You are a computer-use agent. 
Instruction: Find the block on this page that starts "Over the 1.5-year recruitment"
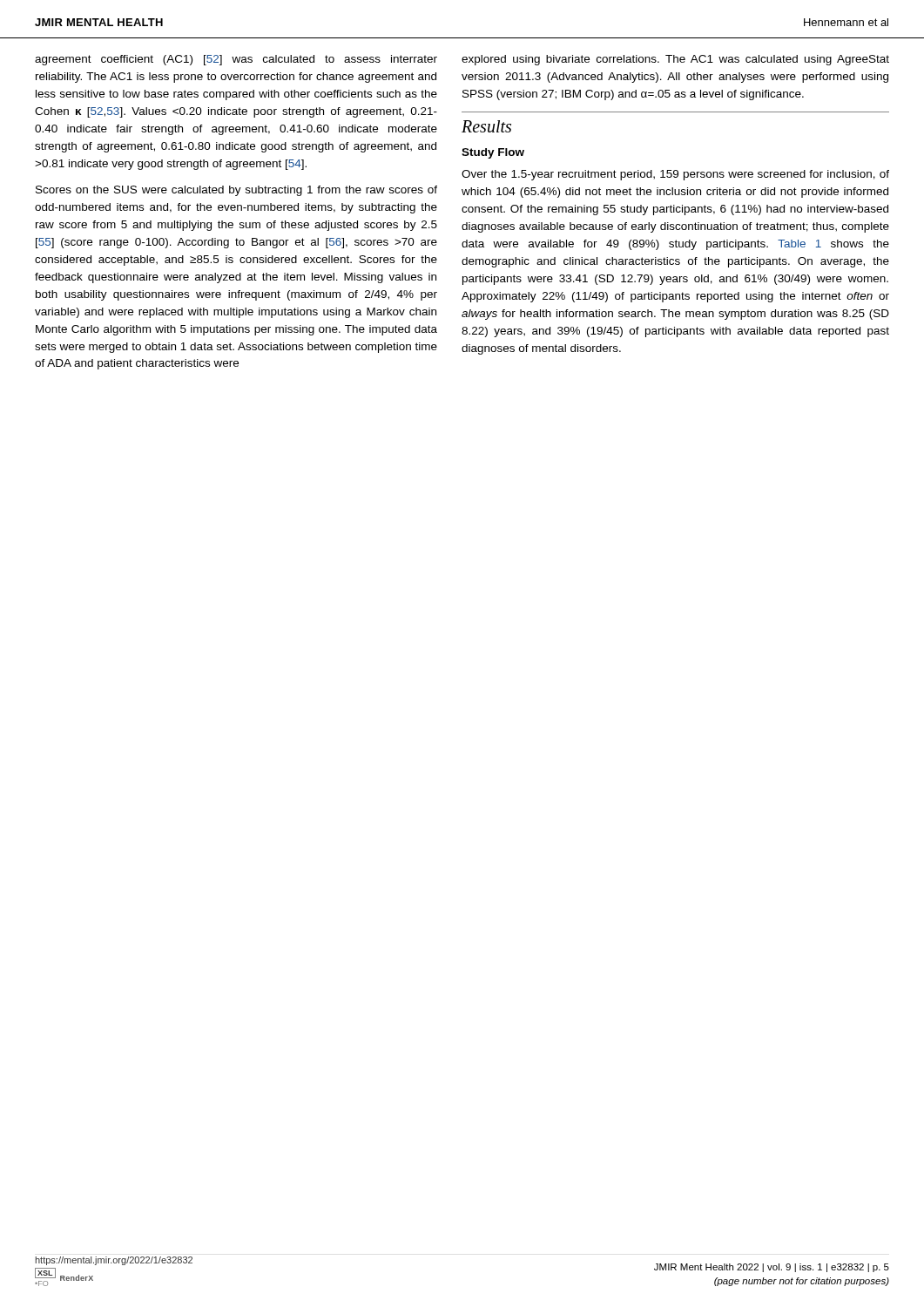(x=675, y=261)
